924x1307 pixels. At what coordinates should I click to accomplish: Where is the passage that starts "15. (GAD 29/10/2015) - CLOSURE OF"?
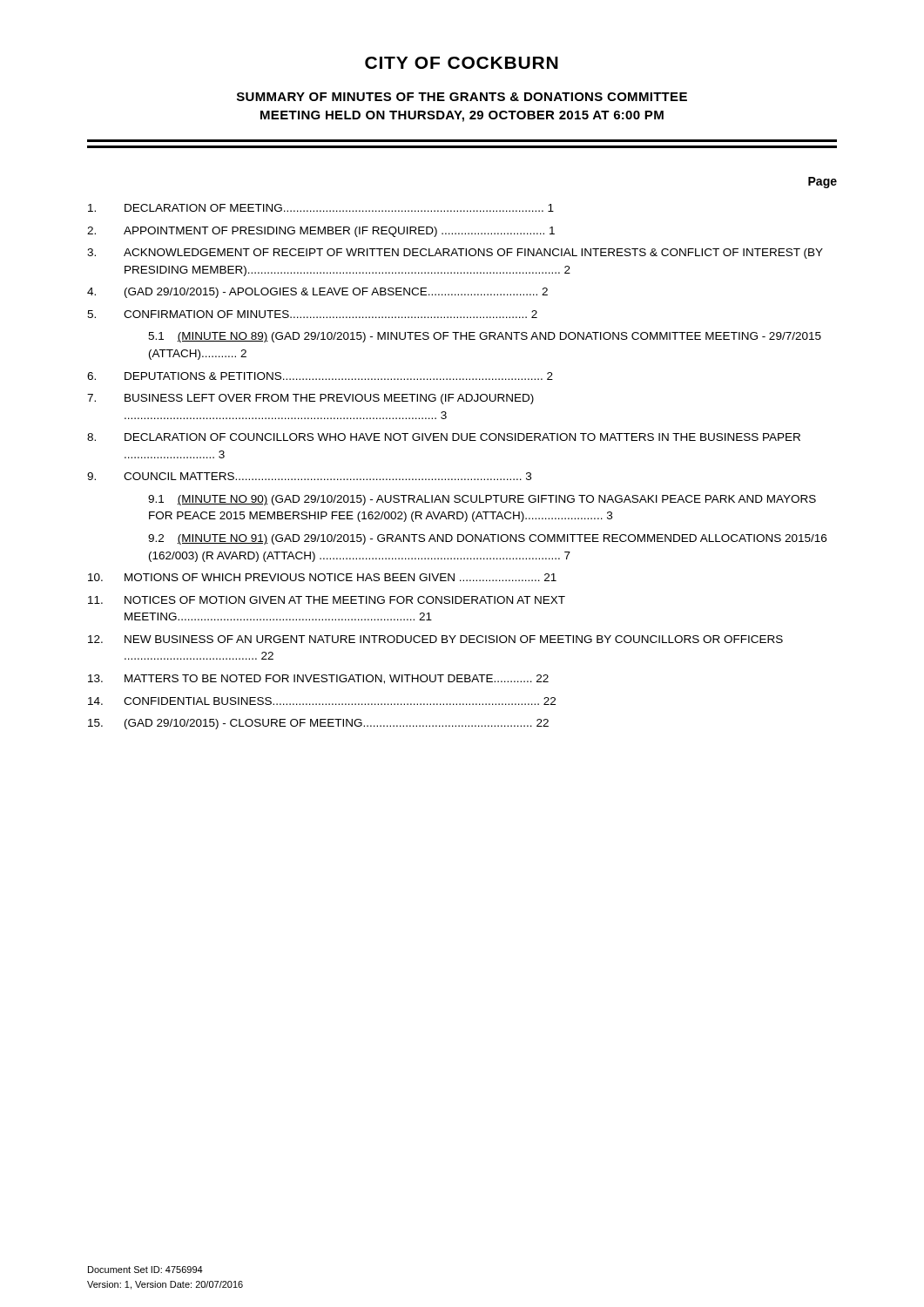click(x=462, y=723)
